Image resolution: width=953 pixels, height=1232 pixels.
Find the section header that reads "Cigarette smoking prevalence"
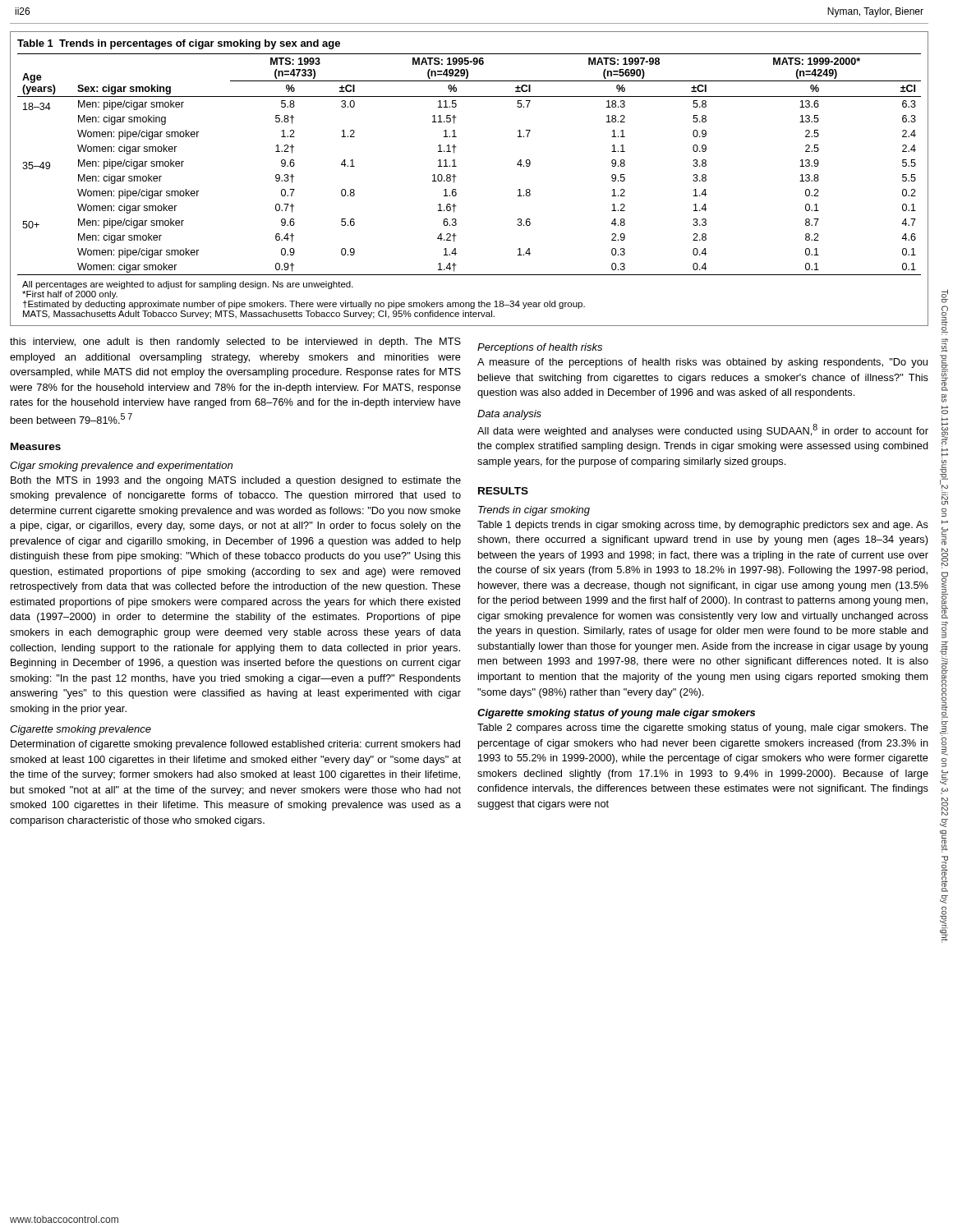coord(80,729)
